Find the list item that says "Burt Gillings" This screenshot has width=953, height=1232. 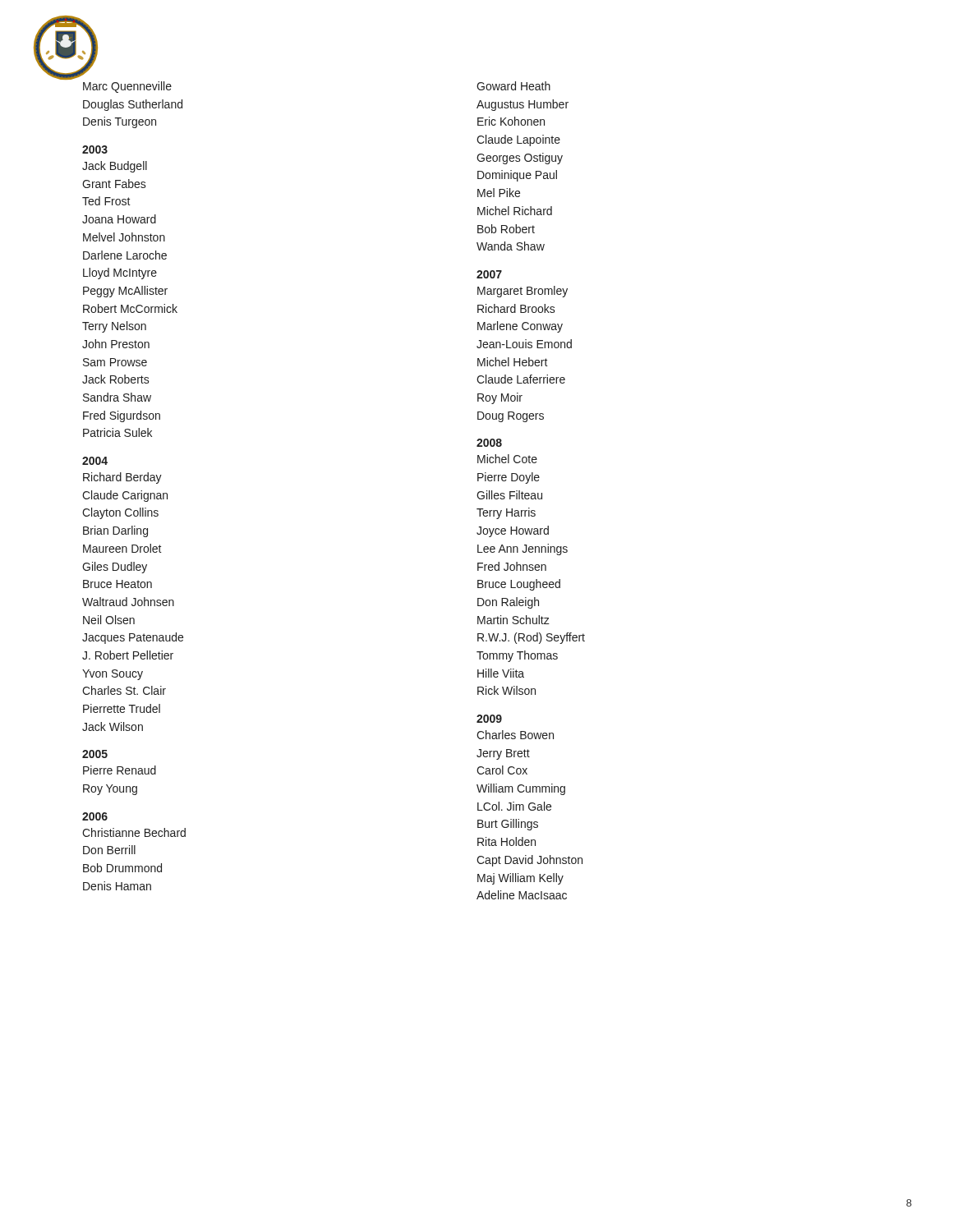tap(508, 824)
